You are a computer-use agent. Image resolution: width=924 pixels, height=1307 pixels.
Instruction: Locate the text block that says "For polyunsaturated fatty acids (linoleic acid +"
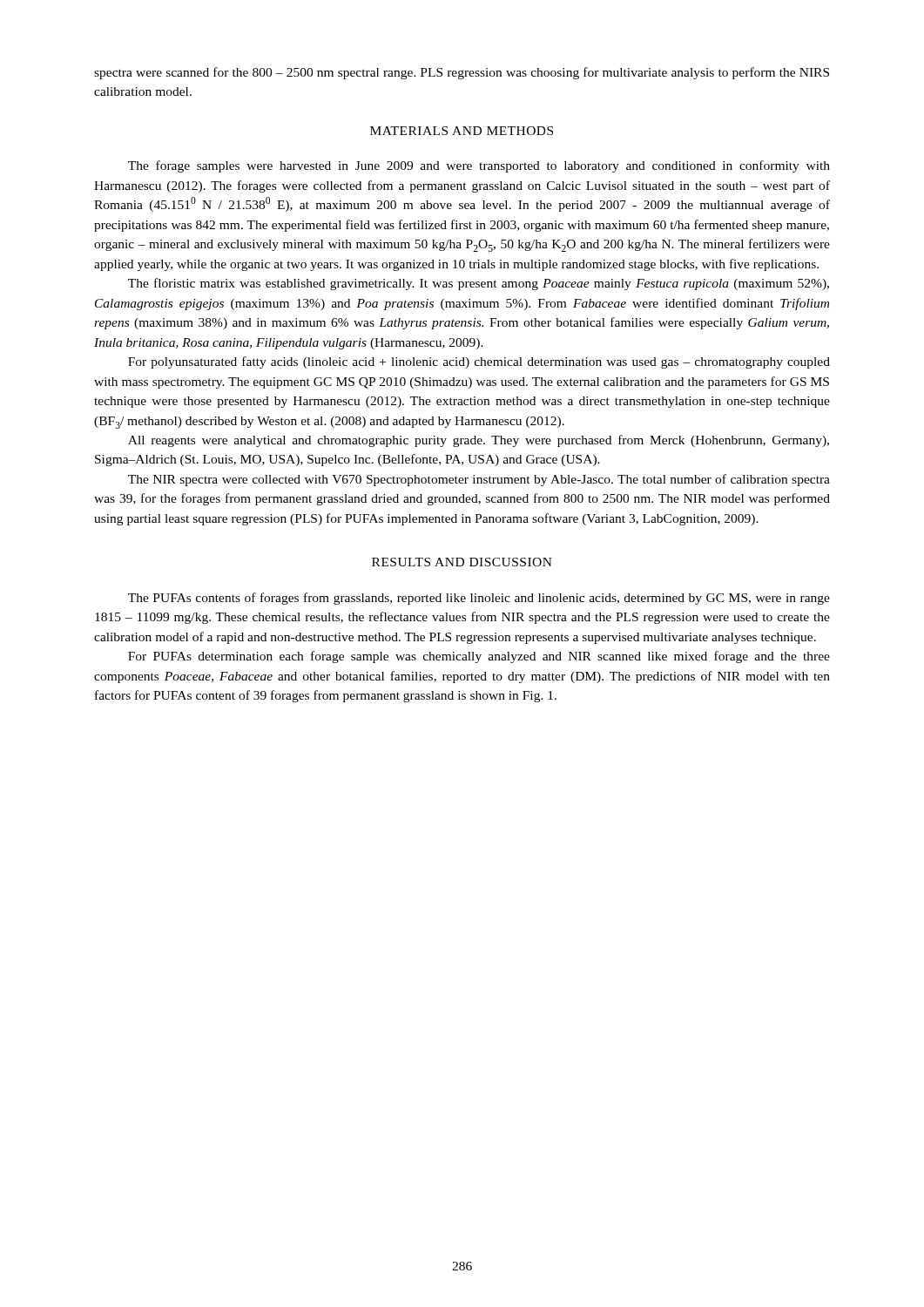click(x=462, y=391)
